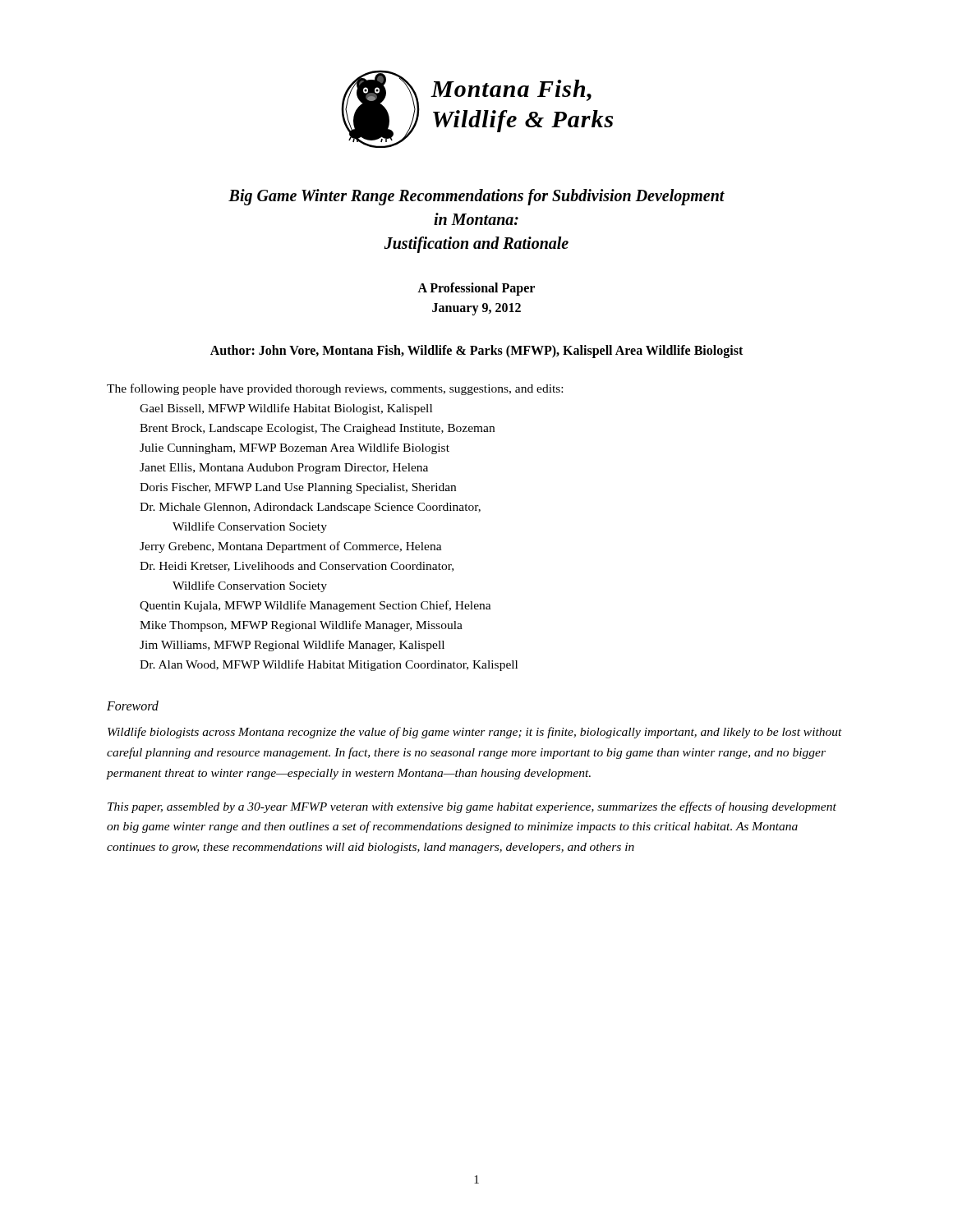Find the block on this page that starts "The following people have provided thorough"
Viewport: 953px width, 1232px height.
[x=335, y=526]
